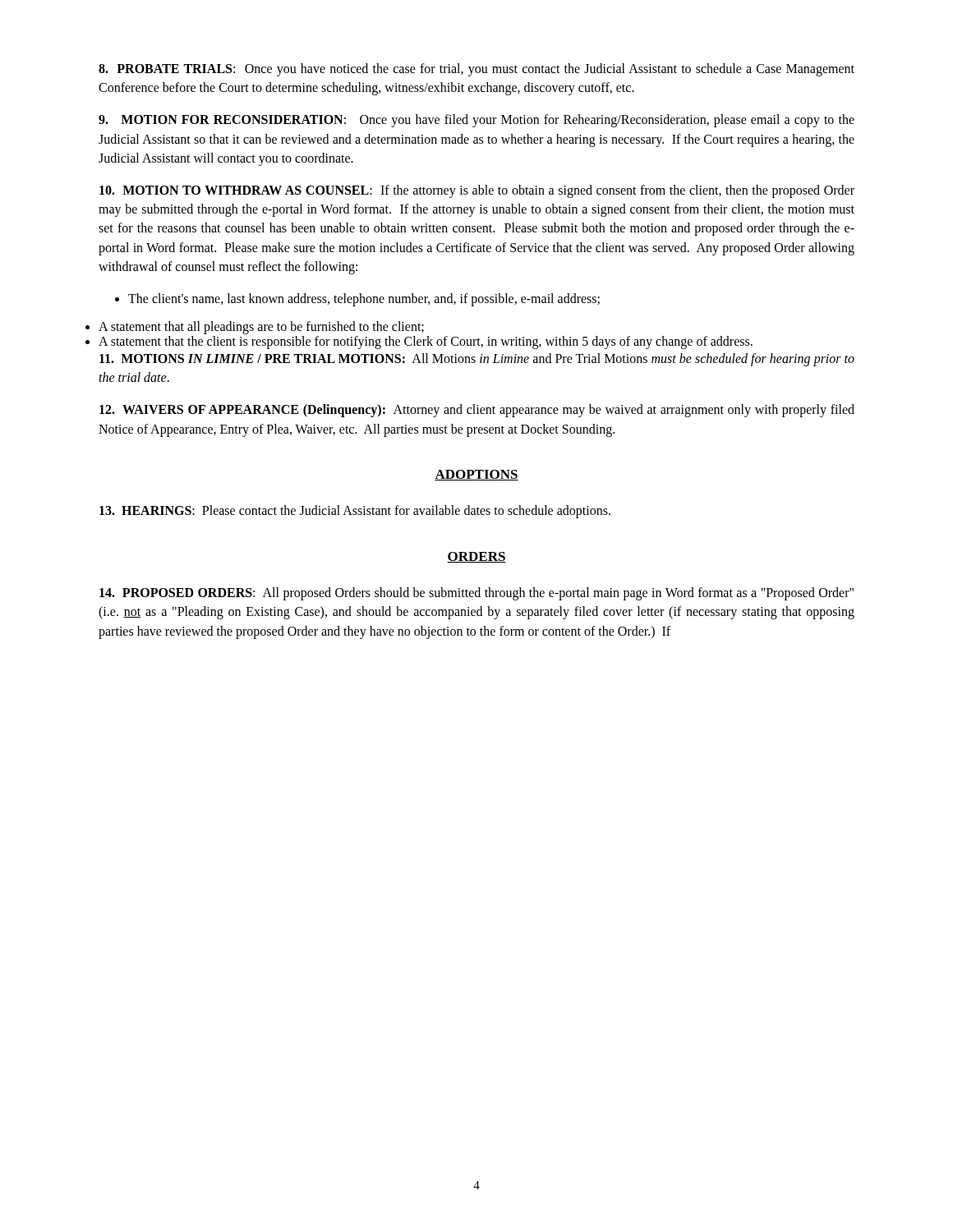Select the text block containing "MOTIONS IN LIMINE"
Viewport: 953px width, 1232px height.
coord(476,368)
